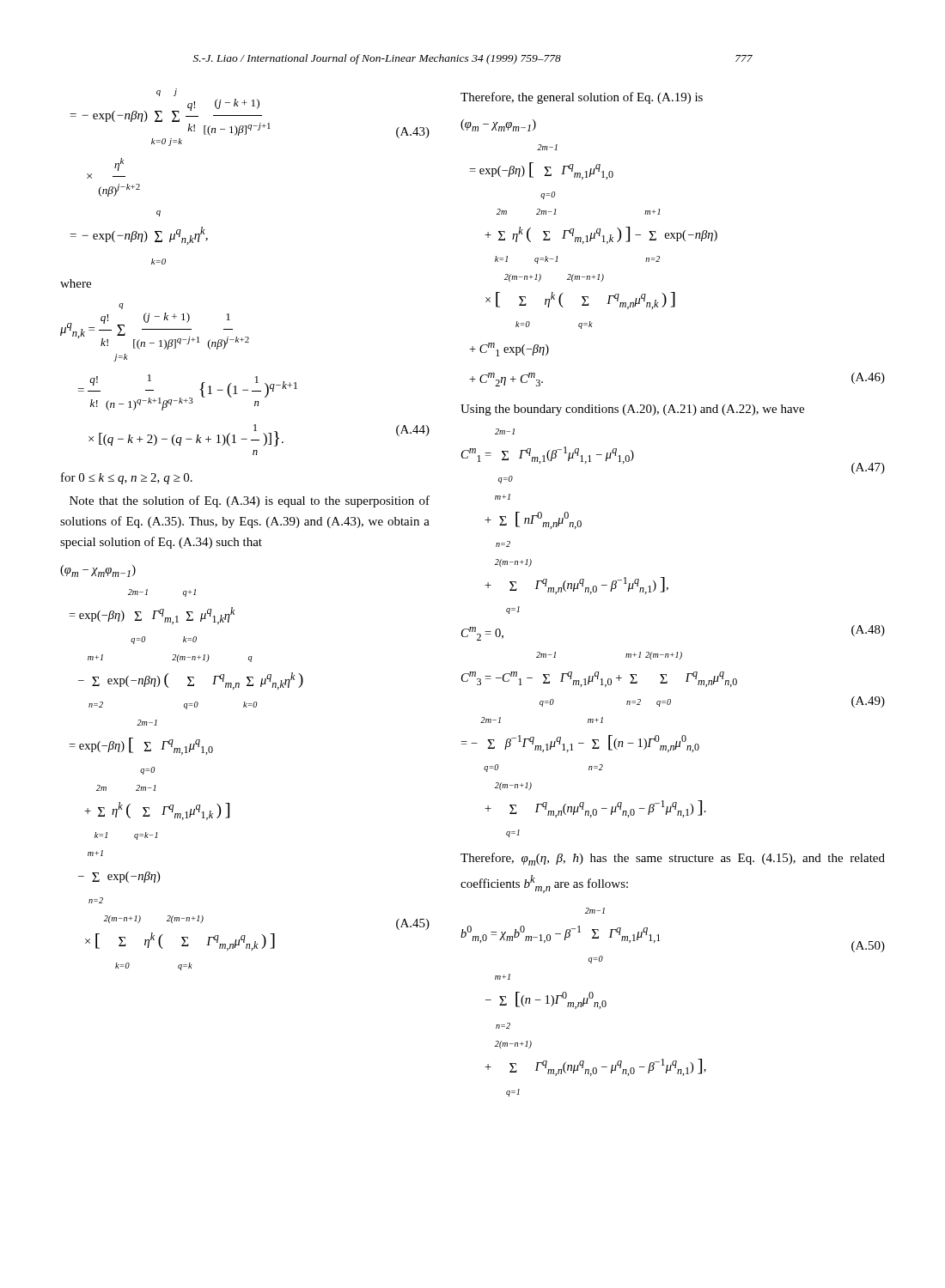Image resolution: width=945 pixels, height=1288 pixels.
Task: Locate the formula that opens with "= − exp(−nβη) q Σ k=0 j Σ"
Action: pyautogui.click(x=159, y=92)
